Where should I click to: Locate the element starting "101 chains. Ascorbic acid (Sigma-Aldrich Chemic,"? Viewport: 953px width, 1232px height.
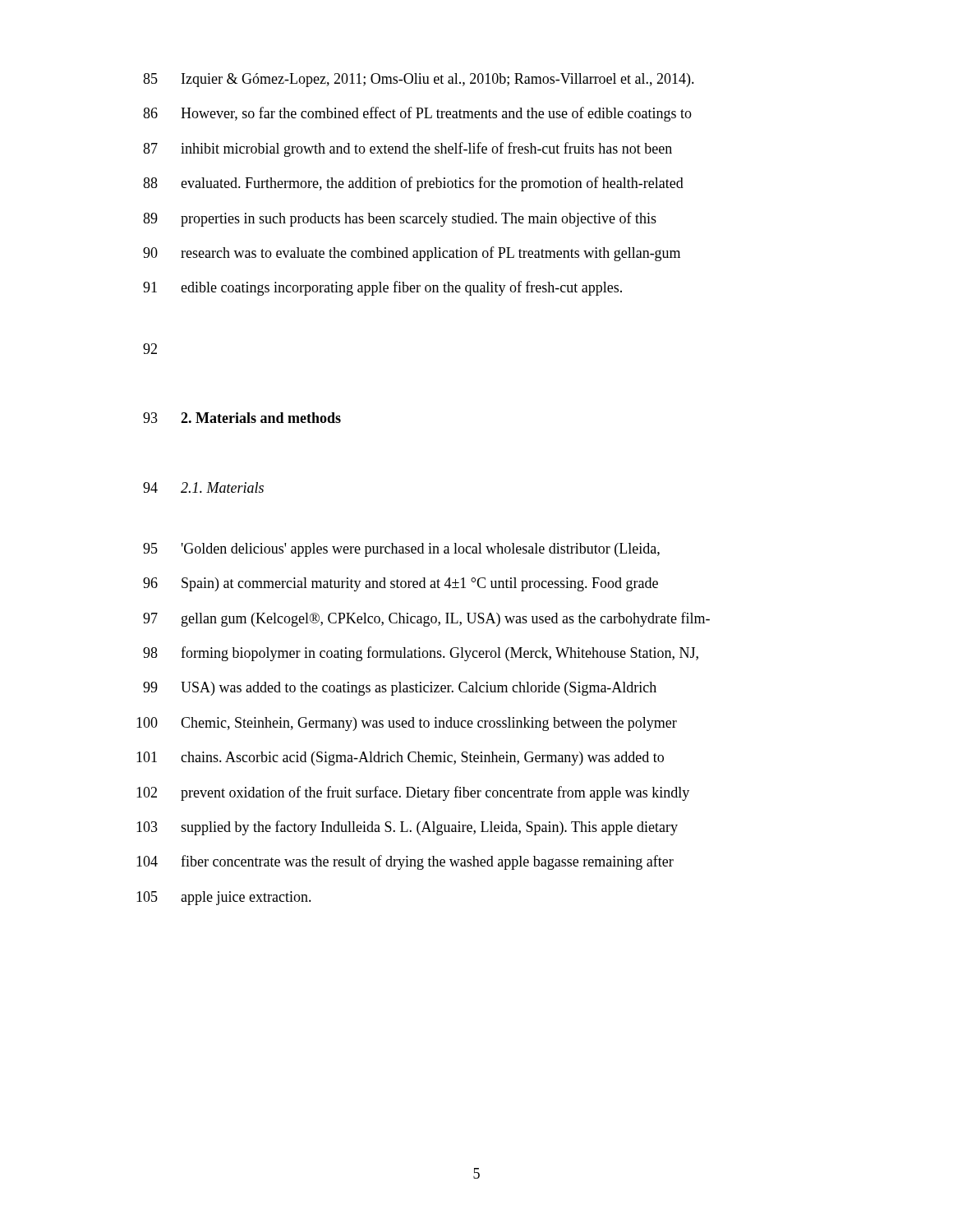476,758
